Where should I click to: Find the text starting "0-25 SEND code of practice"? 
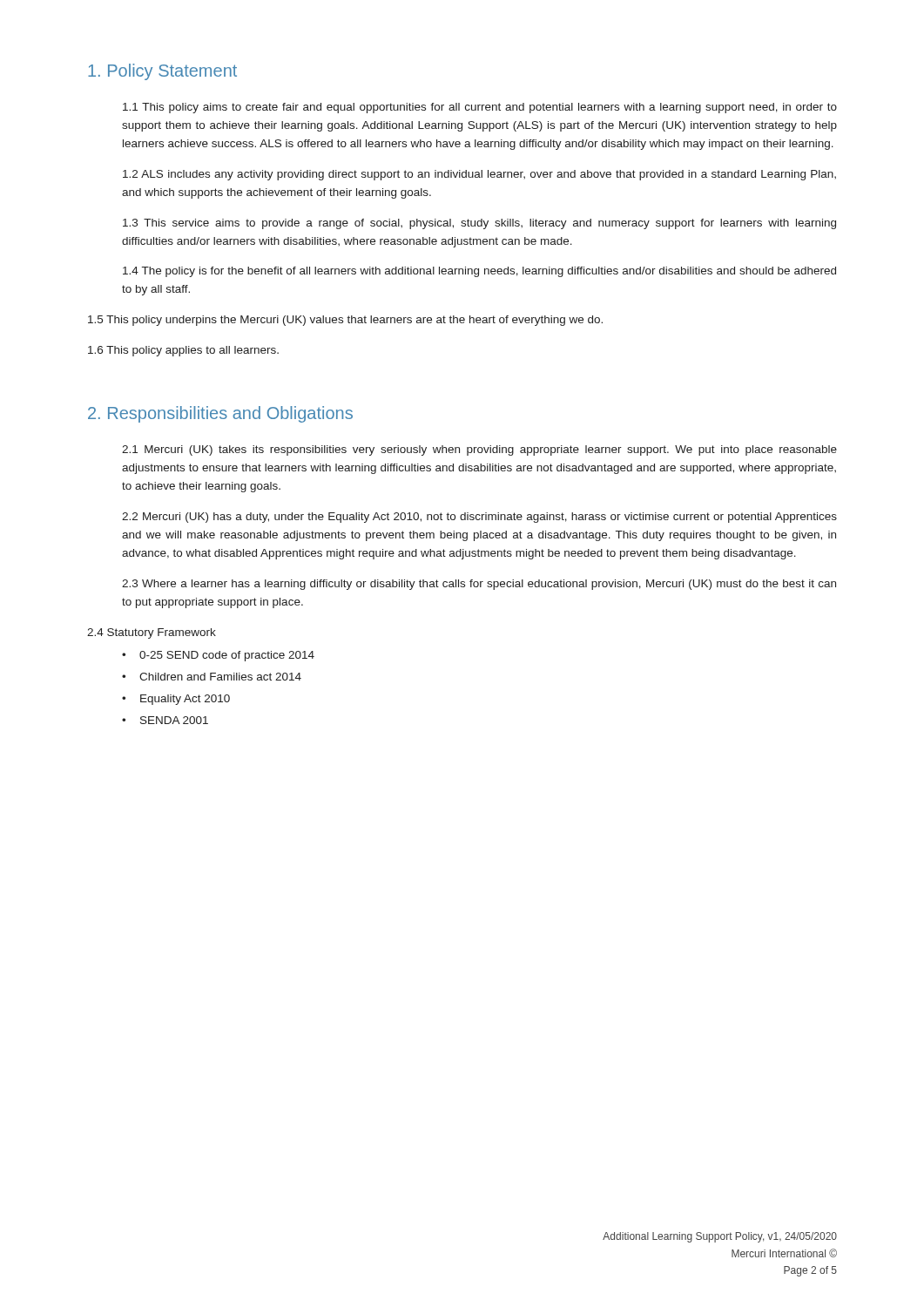tap(227, 655)
